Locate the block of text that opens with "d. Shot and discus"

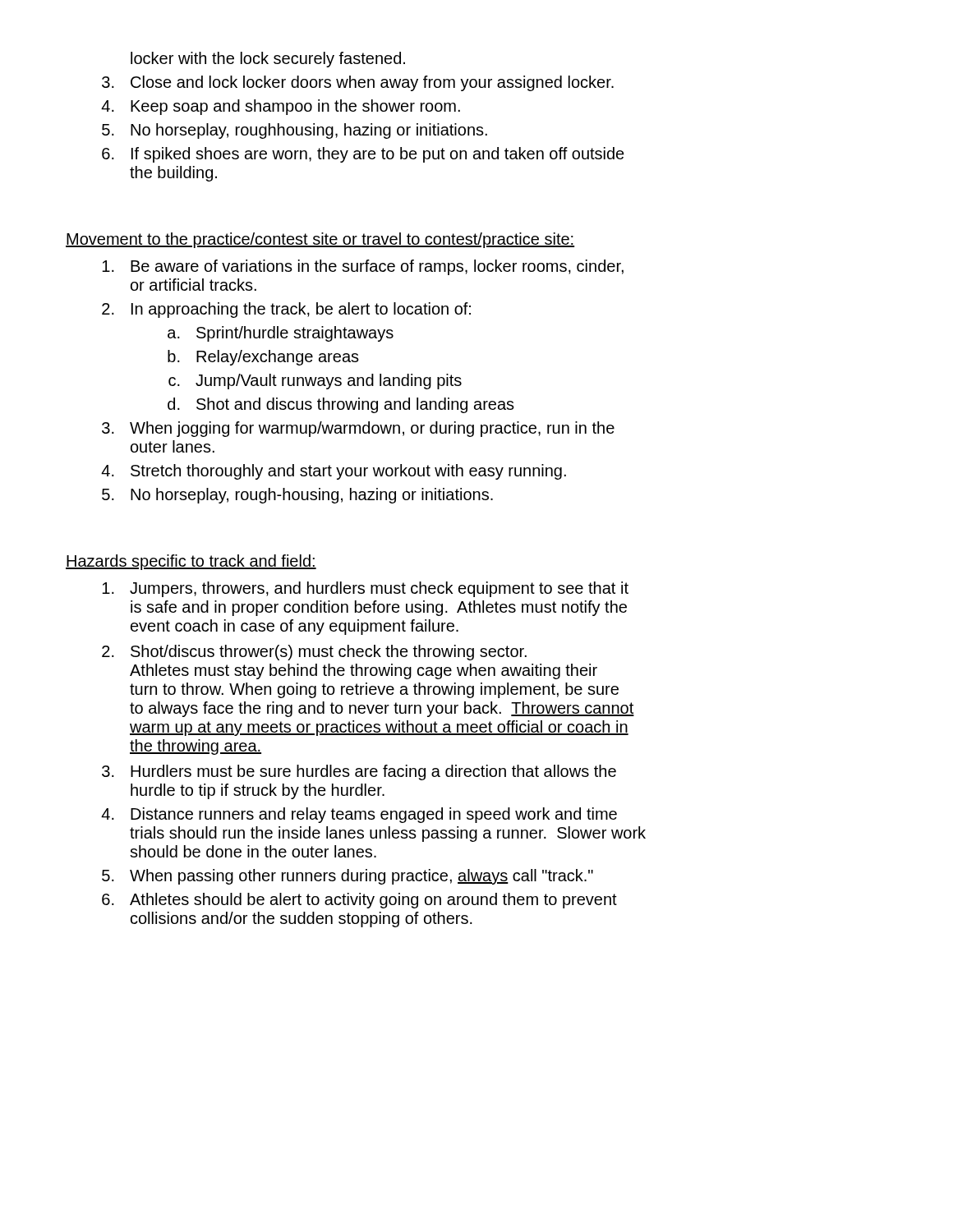pos(476,405)
